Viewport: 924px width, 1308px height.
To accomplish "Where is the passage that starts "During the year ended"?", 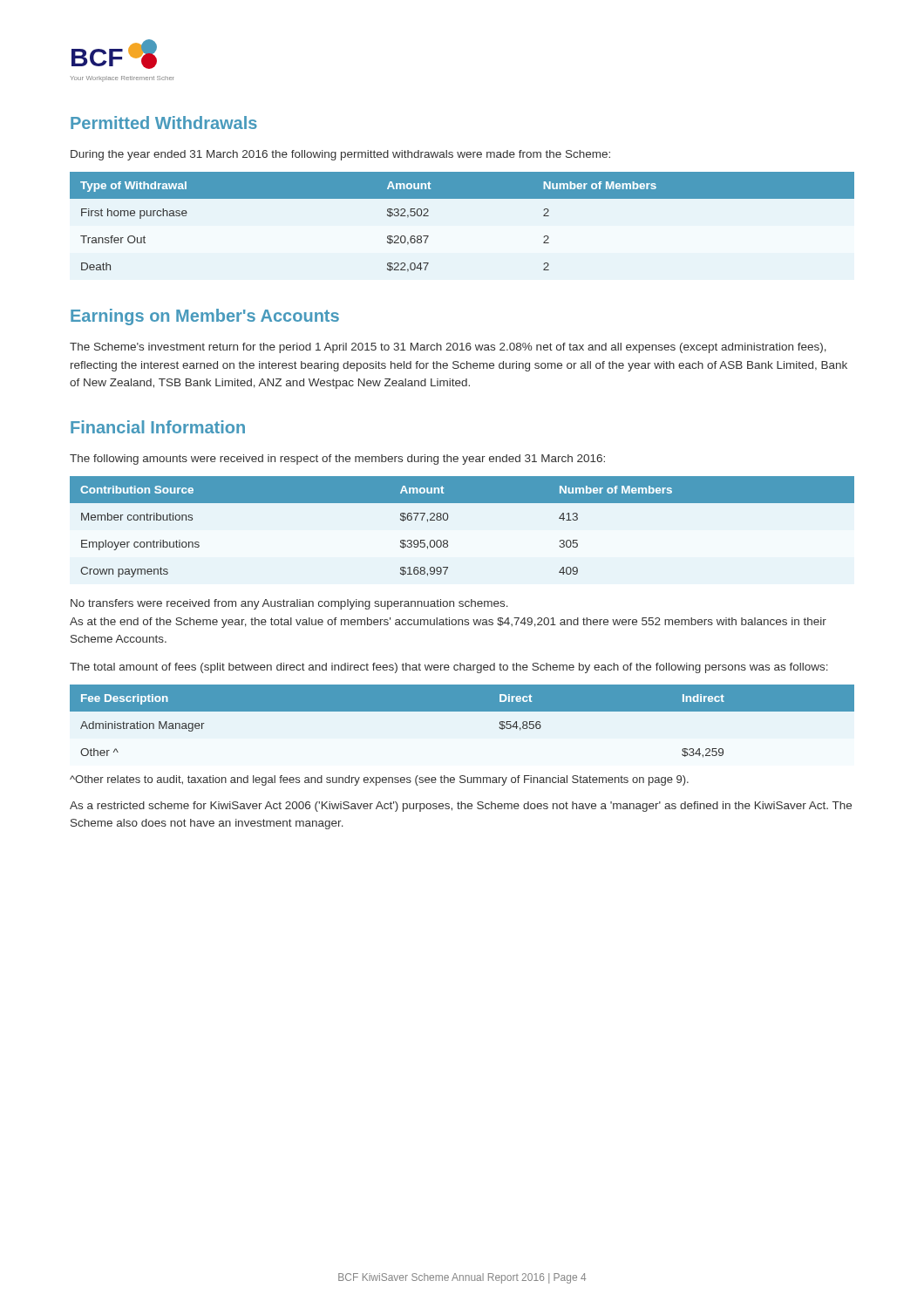I will (x=341, y=154).
